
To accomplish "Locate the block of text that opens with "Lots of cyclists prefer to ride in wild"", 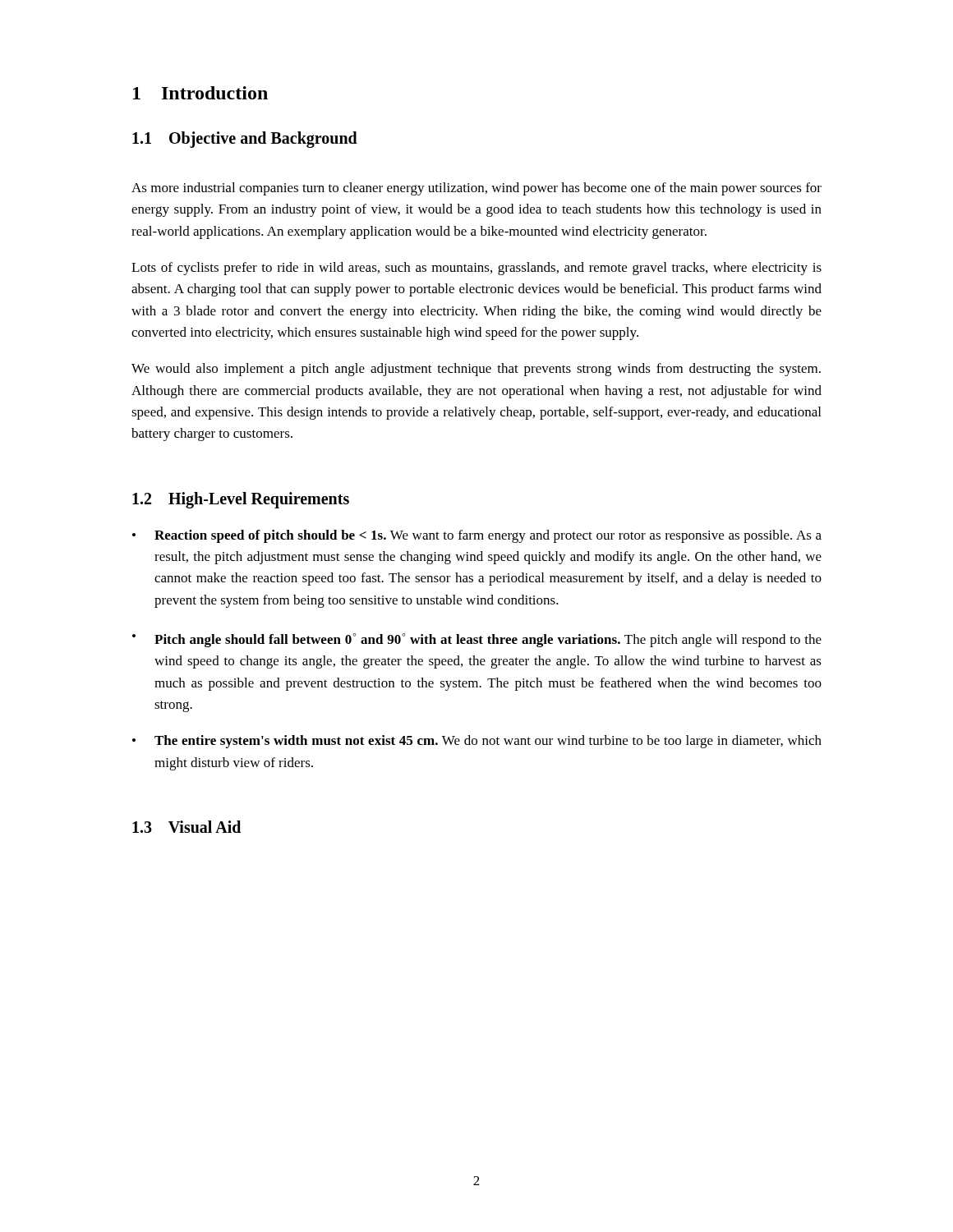I will pyautogui.click(x=476, y=300).
